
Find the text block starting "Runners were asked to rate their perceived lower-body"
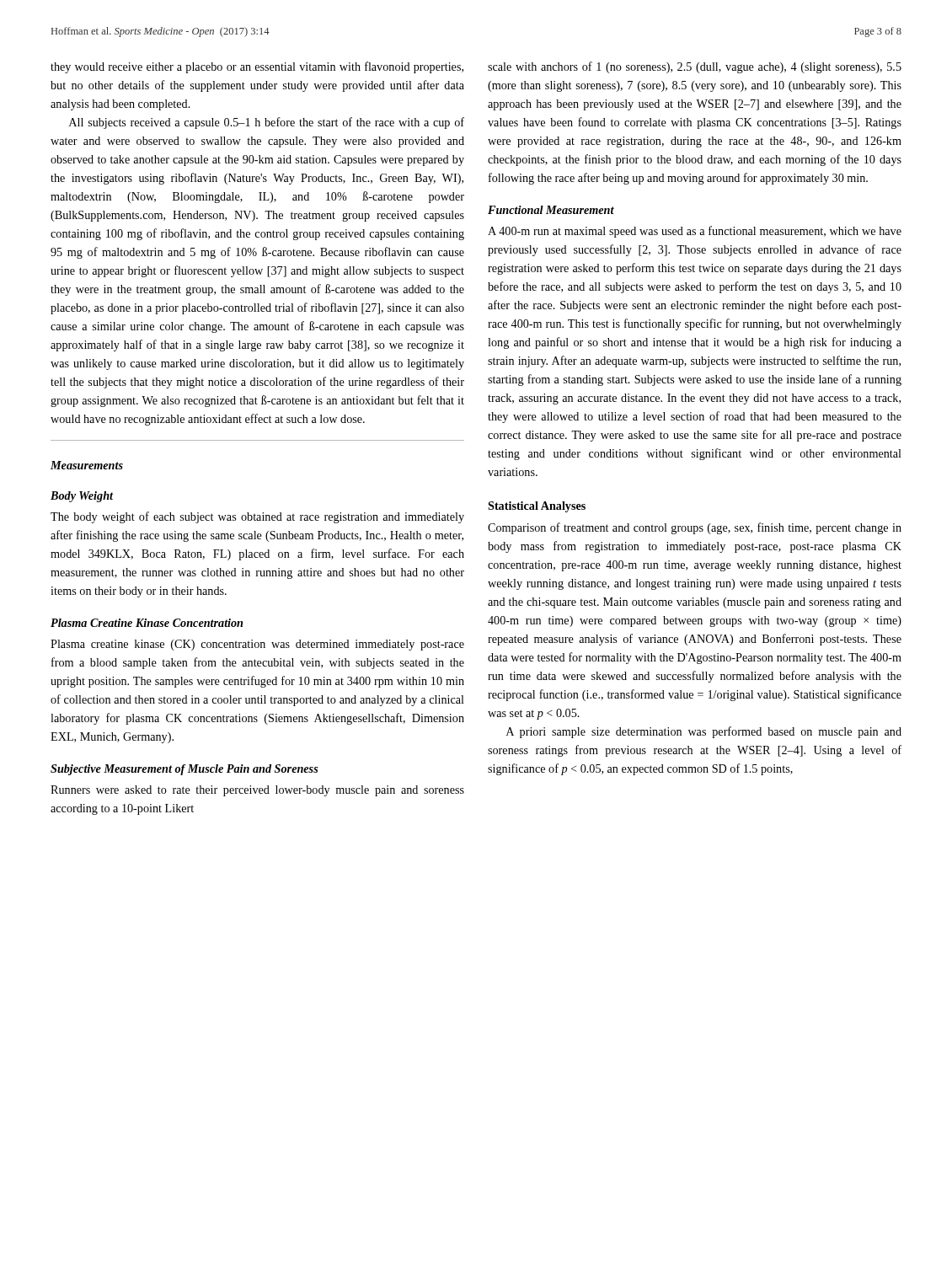(257, 799)
